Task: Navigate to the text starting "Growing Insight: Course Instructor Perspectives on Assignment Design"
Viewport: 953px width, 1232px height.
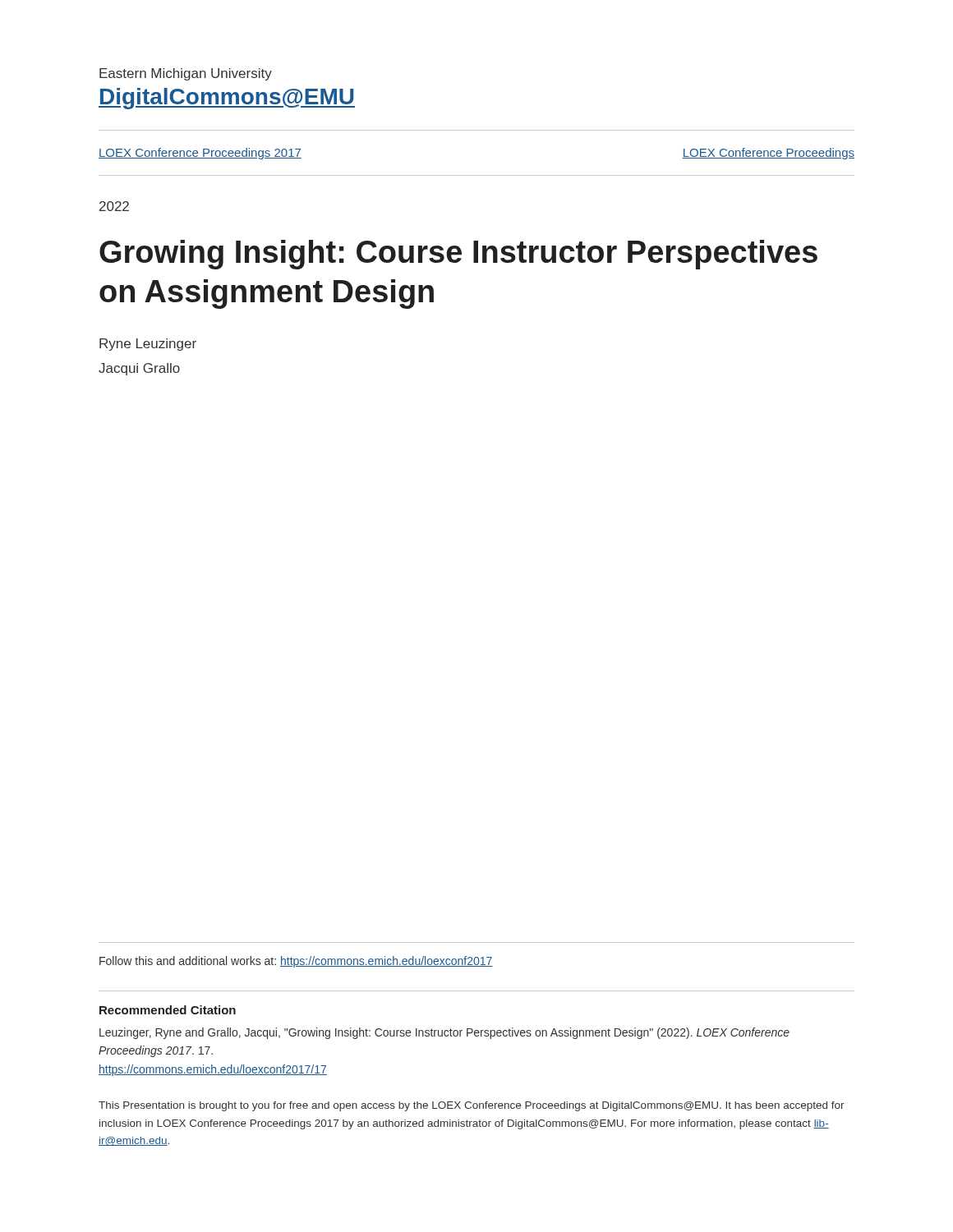Action: coord(459,272)
